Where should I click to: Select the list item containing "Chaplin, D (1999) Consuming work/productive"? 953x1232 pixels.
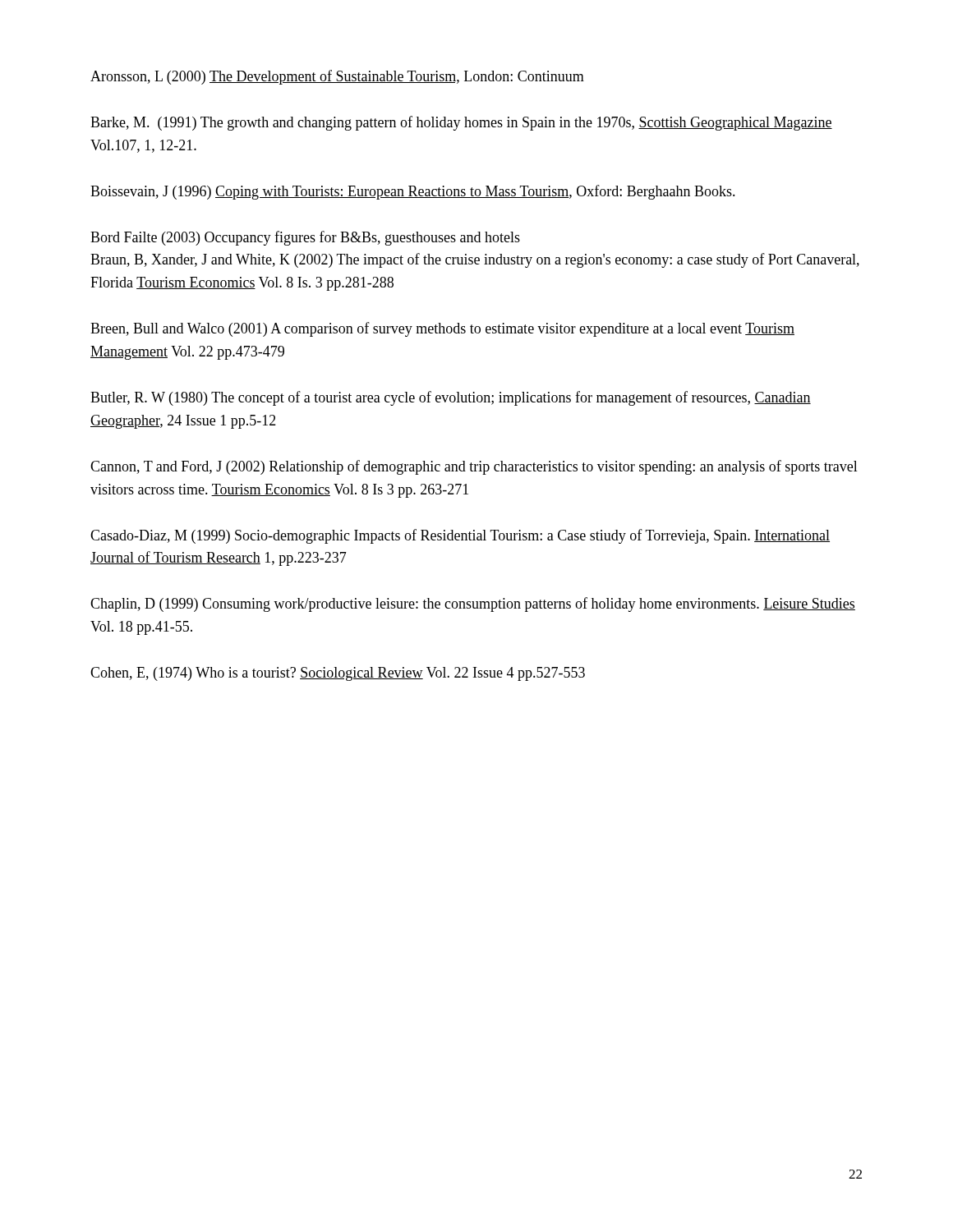tap(473, 615)
